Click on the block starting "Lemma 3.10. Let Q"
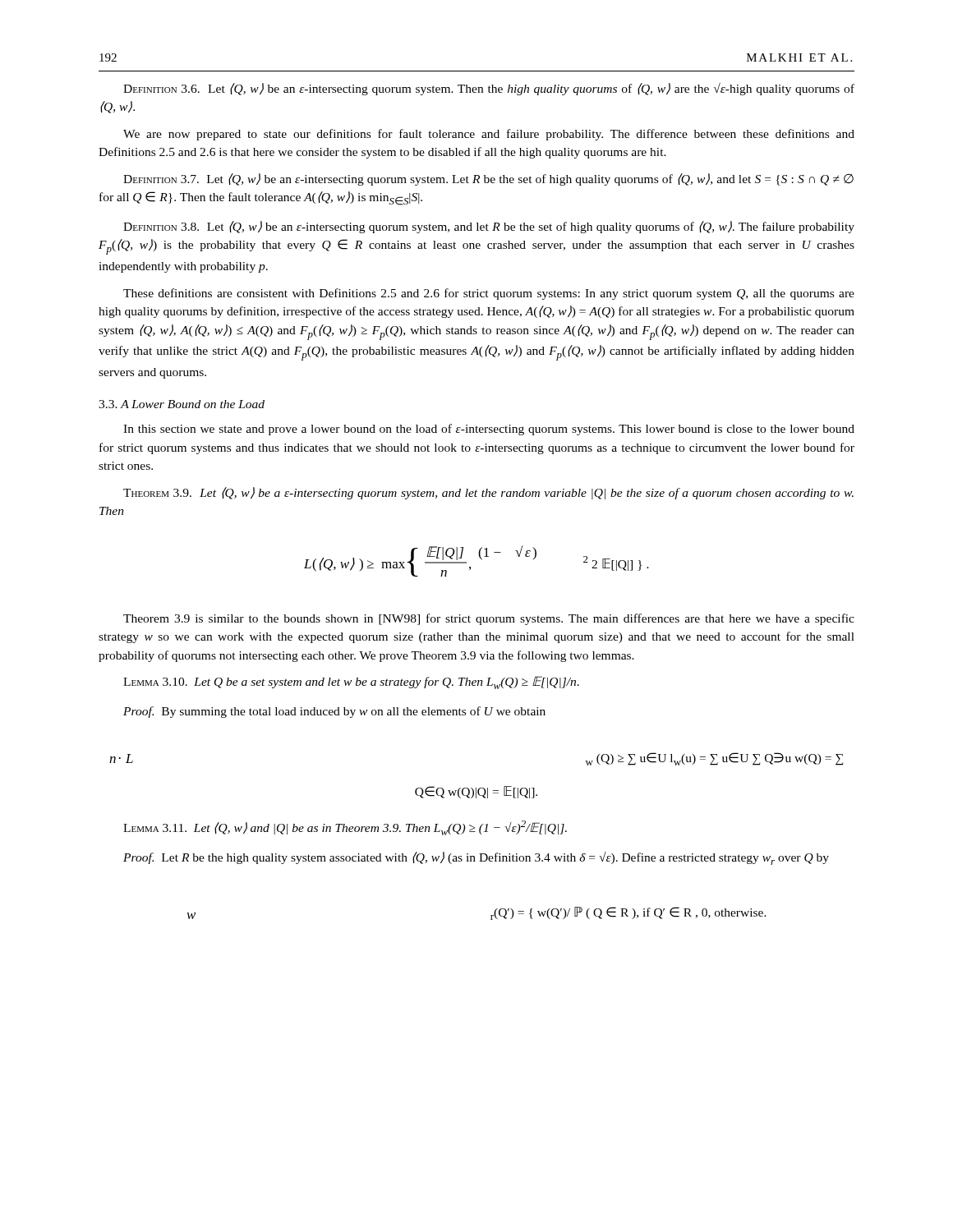The image size is (953, 1232). tap(476, 683)
